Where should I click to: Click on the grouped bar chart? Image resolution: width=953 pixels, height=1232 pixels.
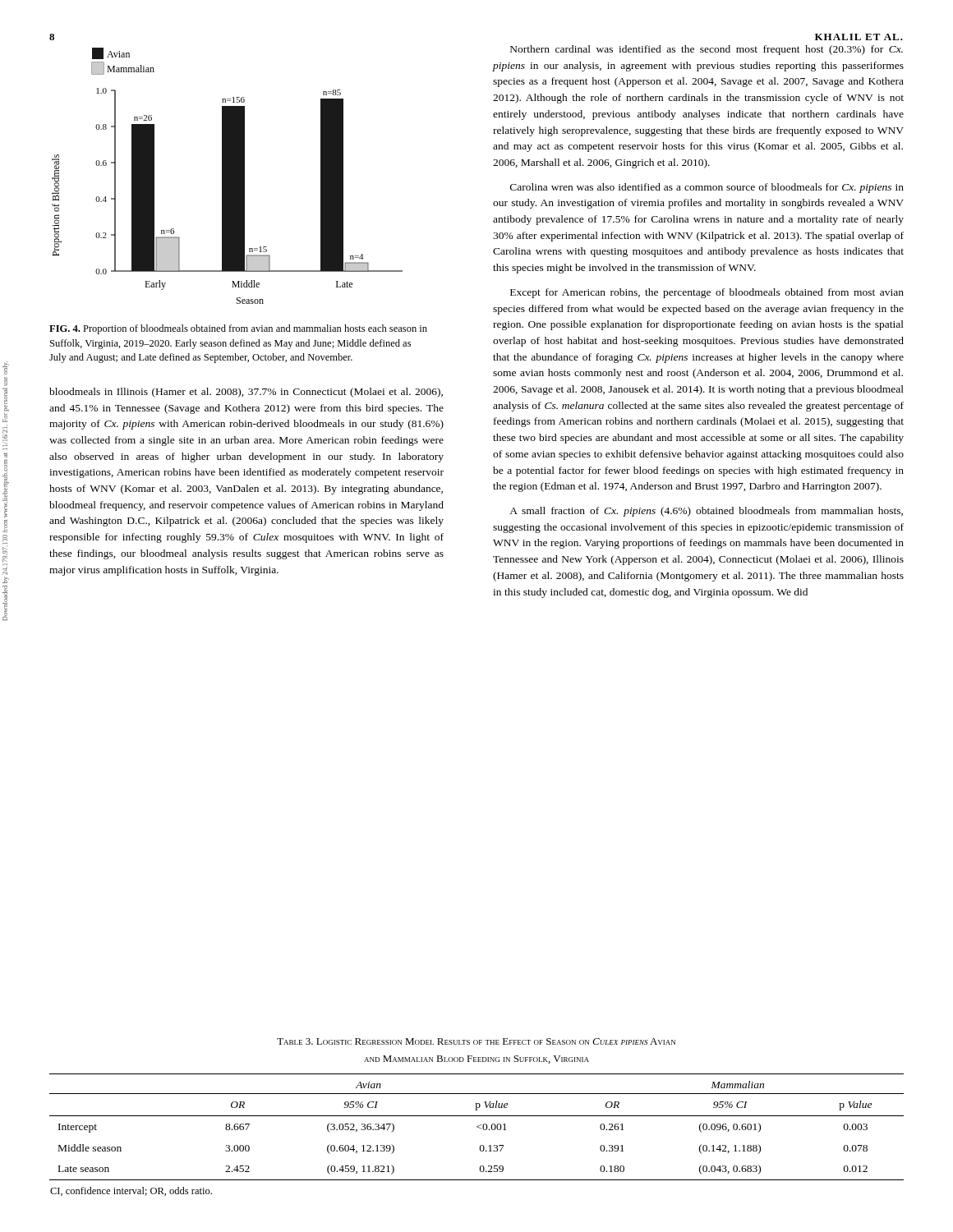[x=238, y=179]
